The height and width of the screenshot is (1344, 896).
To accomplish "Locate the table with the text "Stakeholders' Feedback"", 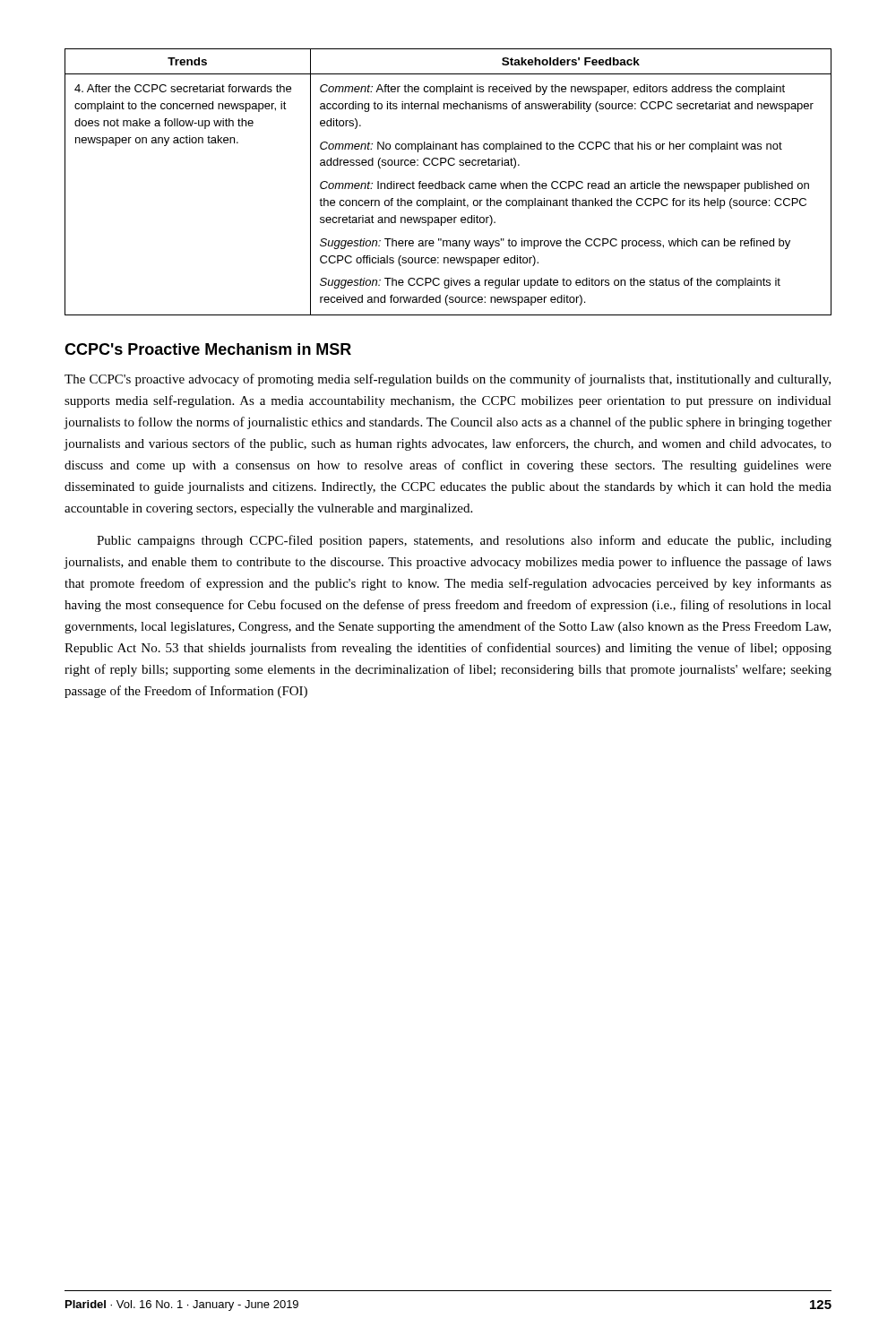I will [x=448, y=182].
